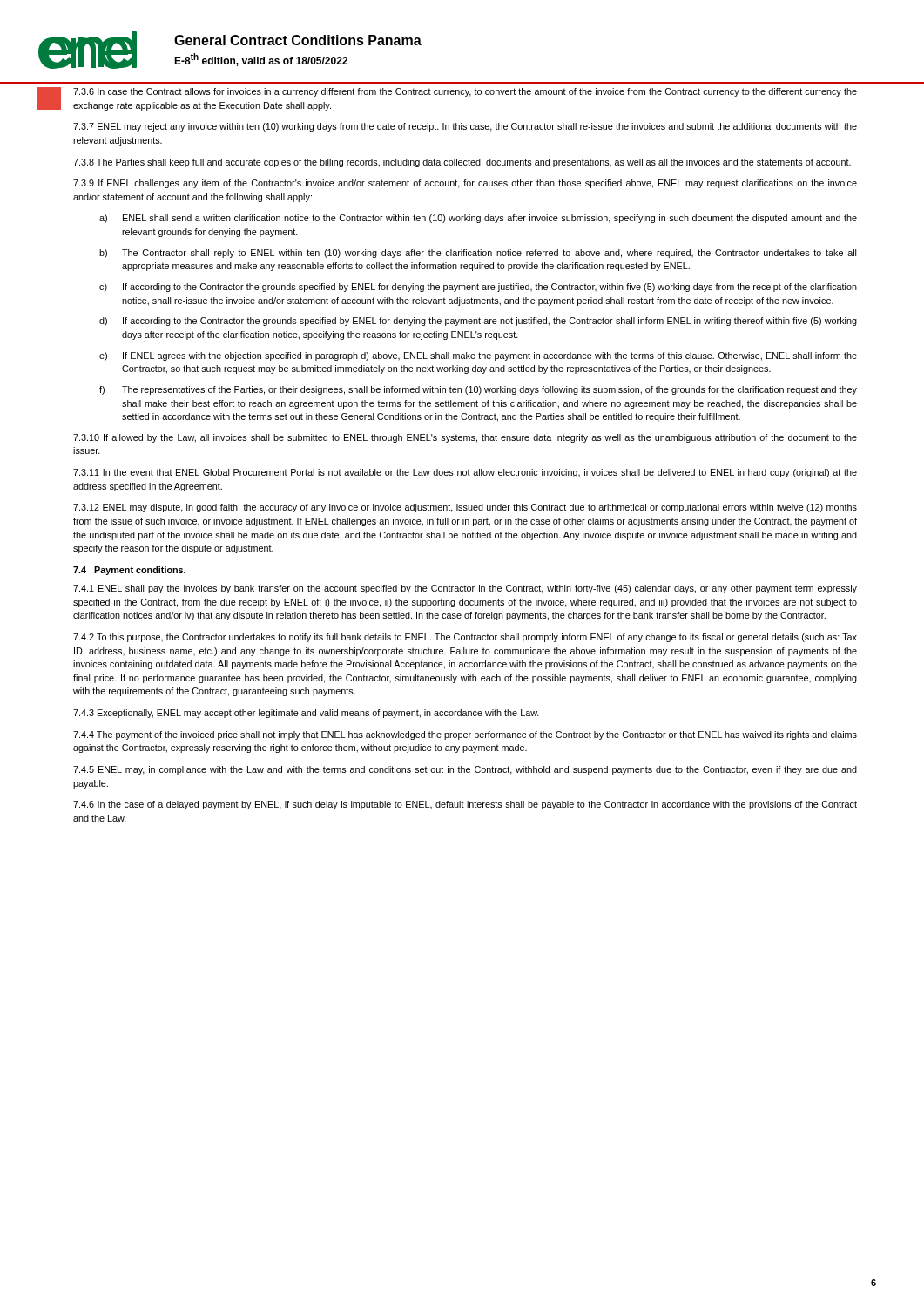This screenshot has height=1307, width=924.
Task: Click on the passage starting "b) The Contractor shall reply to"
Action: click(478, 260)
